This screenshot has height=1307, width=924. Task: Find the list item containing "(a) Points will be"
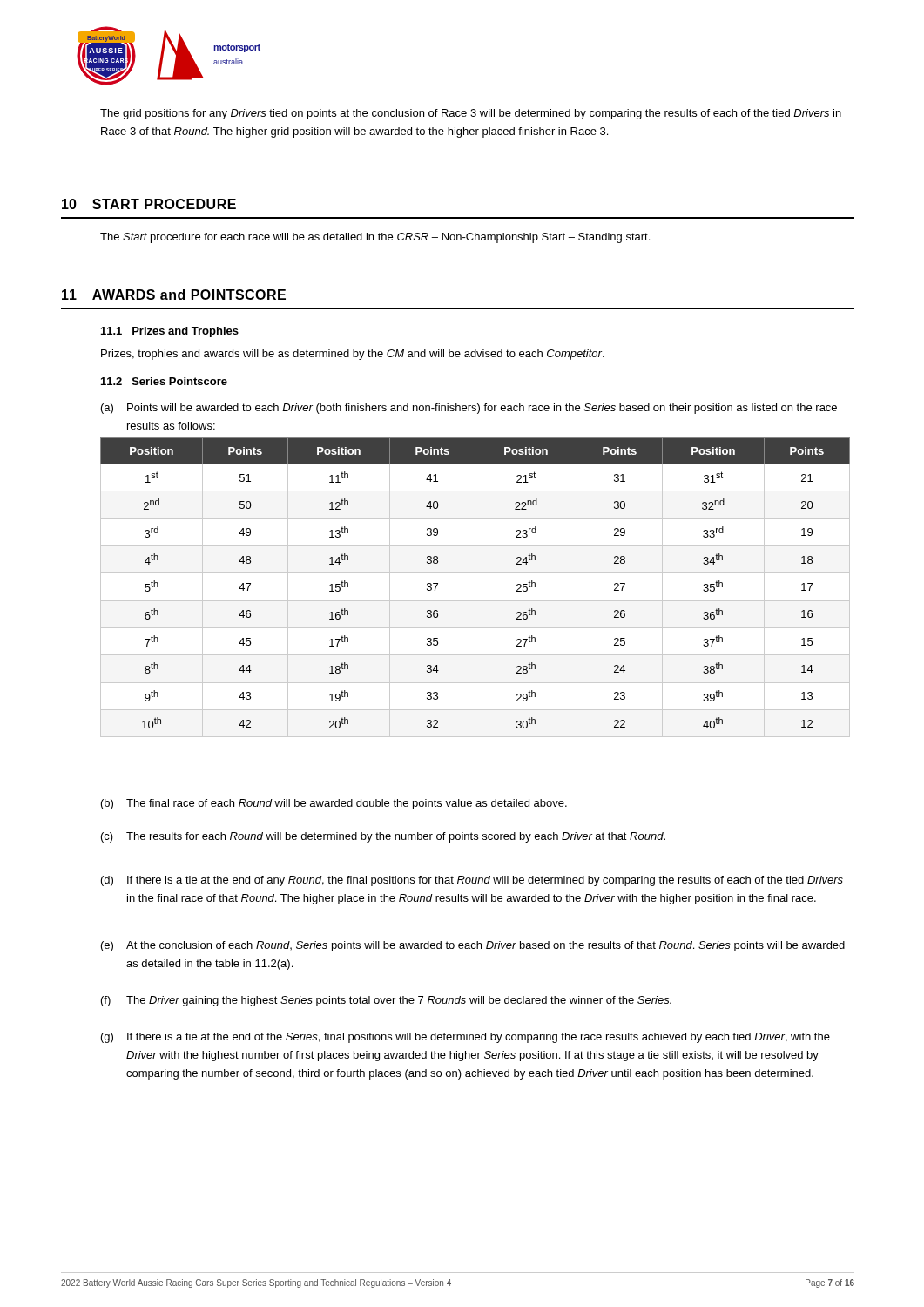click(x=475, y=417)
